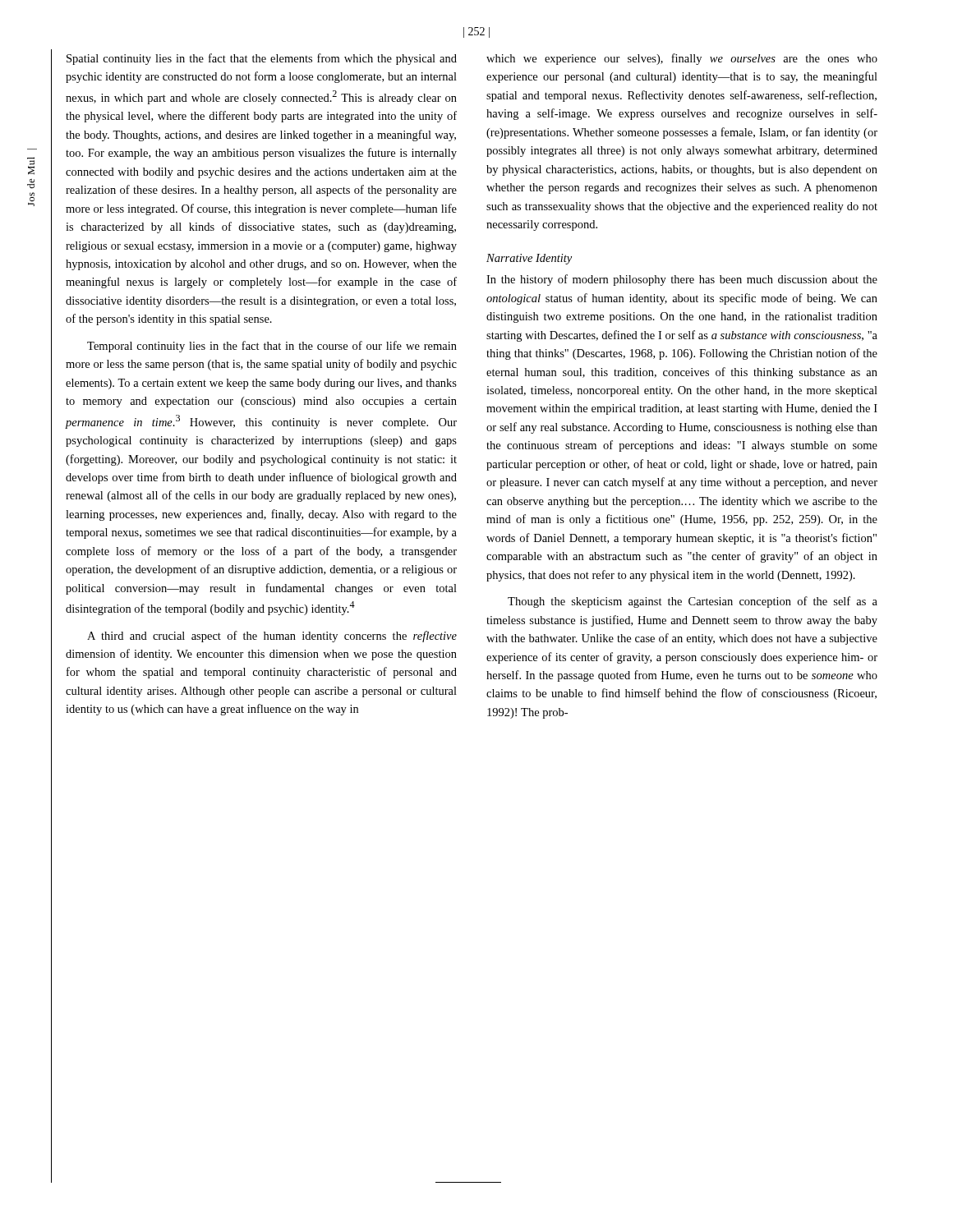Navigate to the text starting "A third and crucial aspect of"

click(261, 672)
